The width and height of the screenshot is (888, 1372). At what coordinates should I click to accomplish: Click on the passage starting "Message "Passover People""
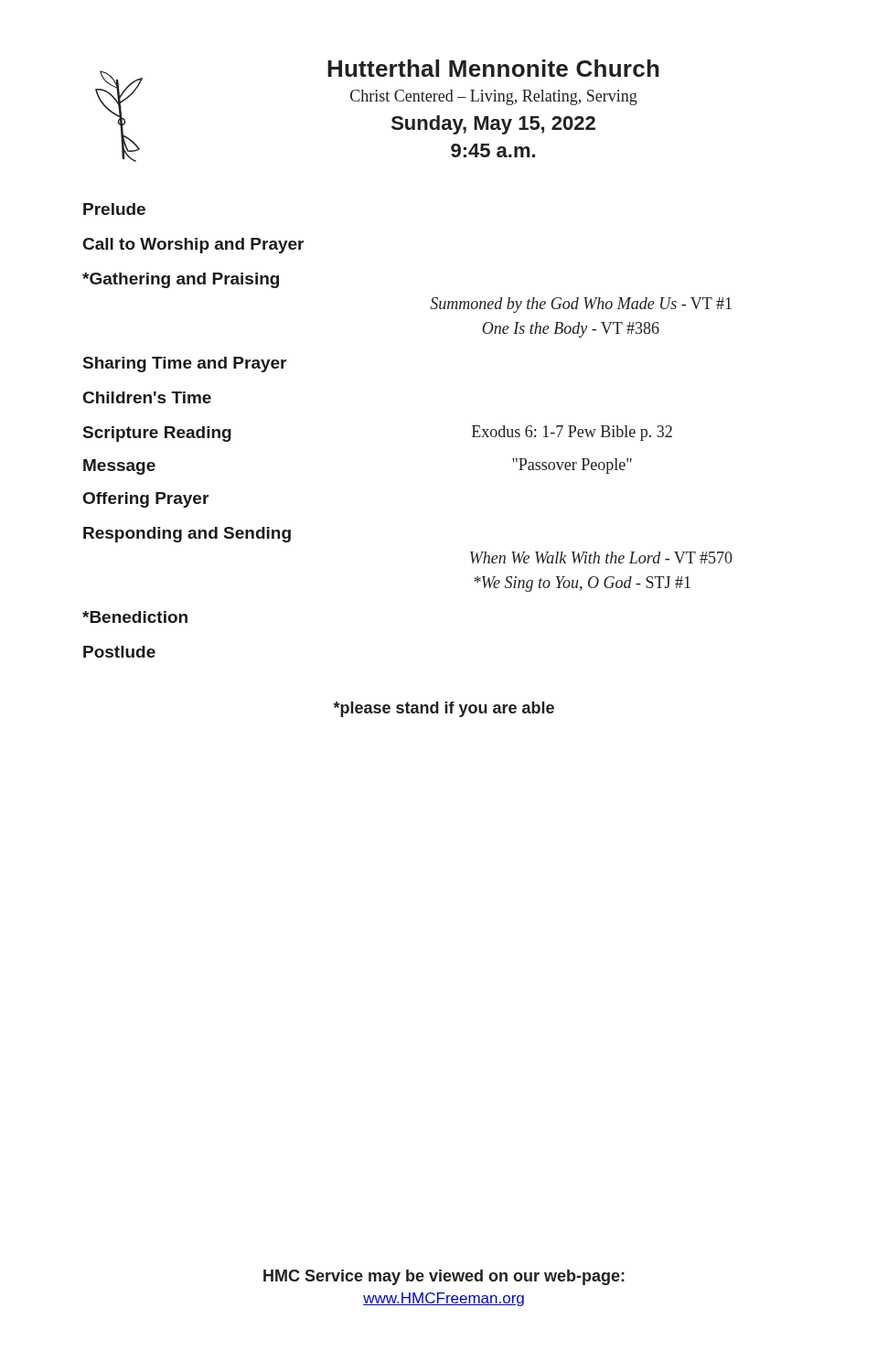click(x=121, y=466)
